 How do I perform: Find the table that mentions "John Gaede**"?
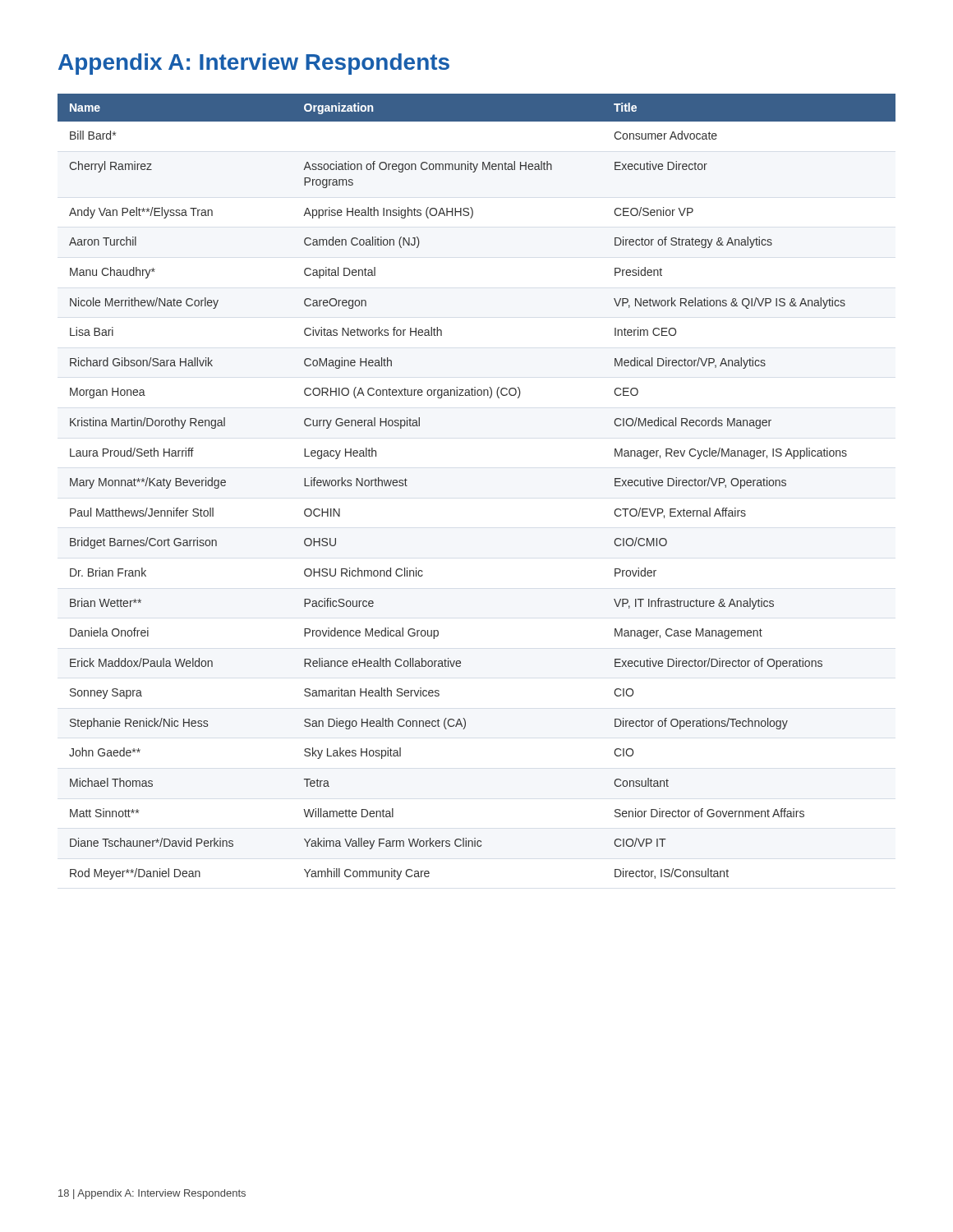(x=476, y=491)
